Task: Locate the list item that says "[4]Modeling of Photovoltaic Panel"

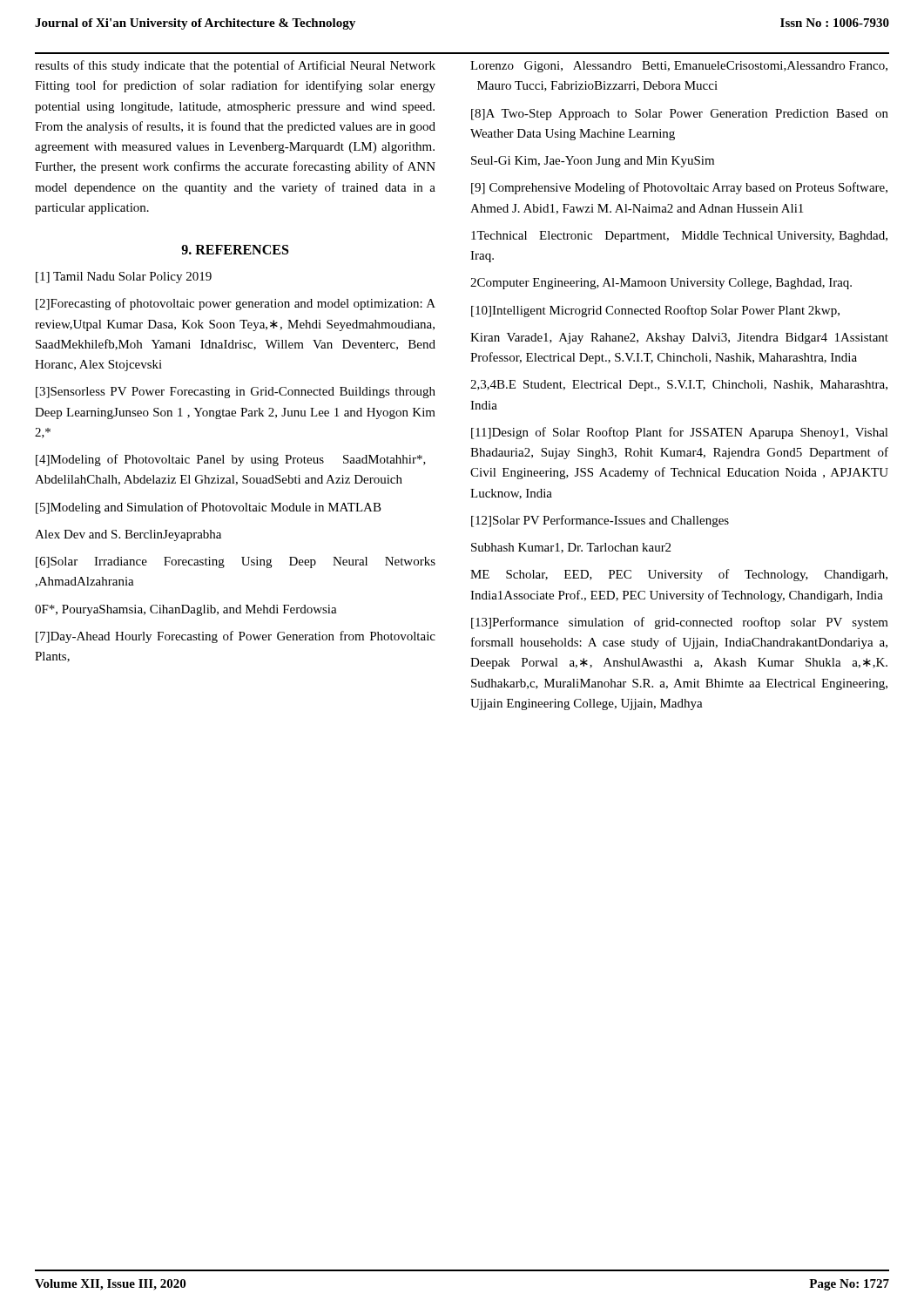Action: click(235, 469)
